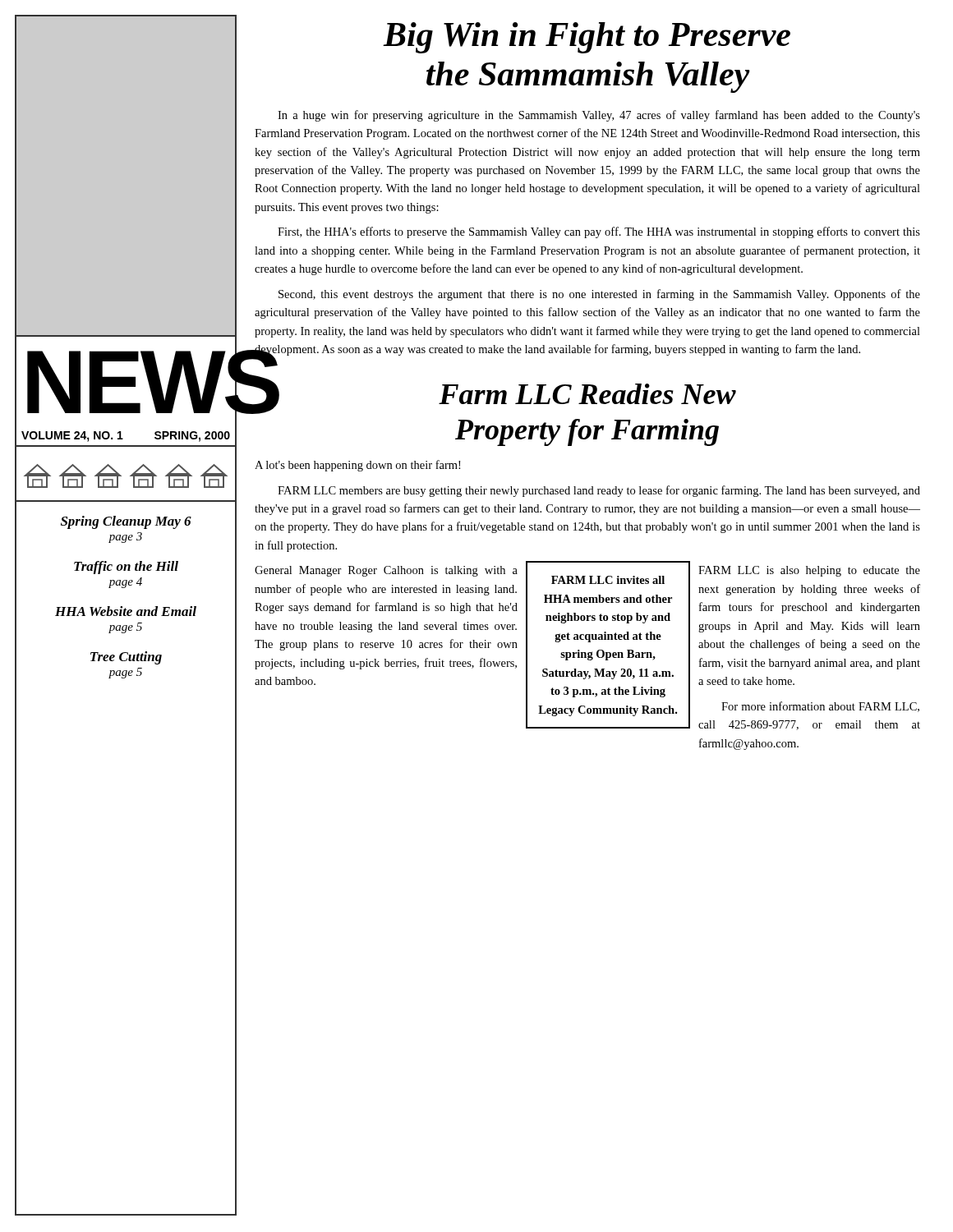953x1232 pixels.
Task: Select the list item containing "Traffic on the Hill page 4"
Action: [126, 574]
